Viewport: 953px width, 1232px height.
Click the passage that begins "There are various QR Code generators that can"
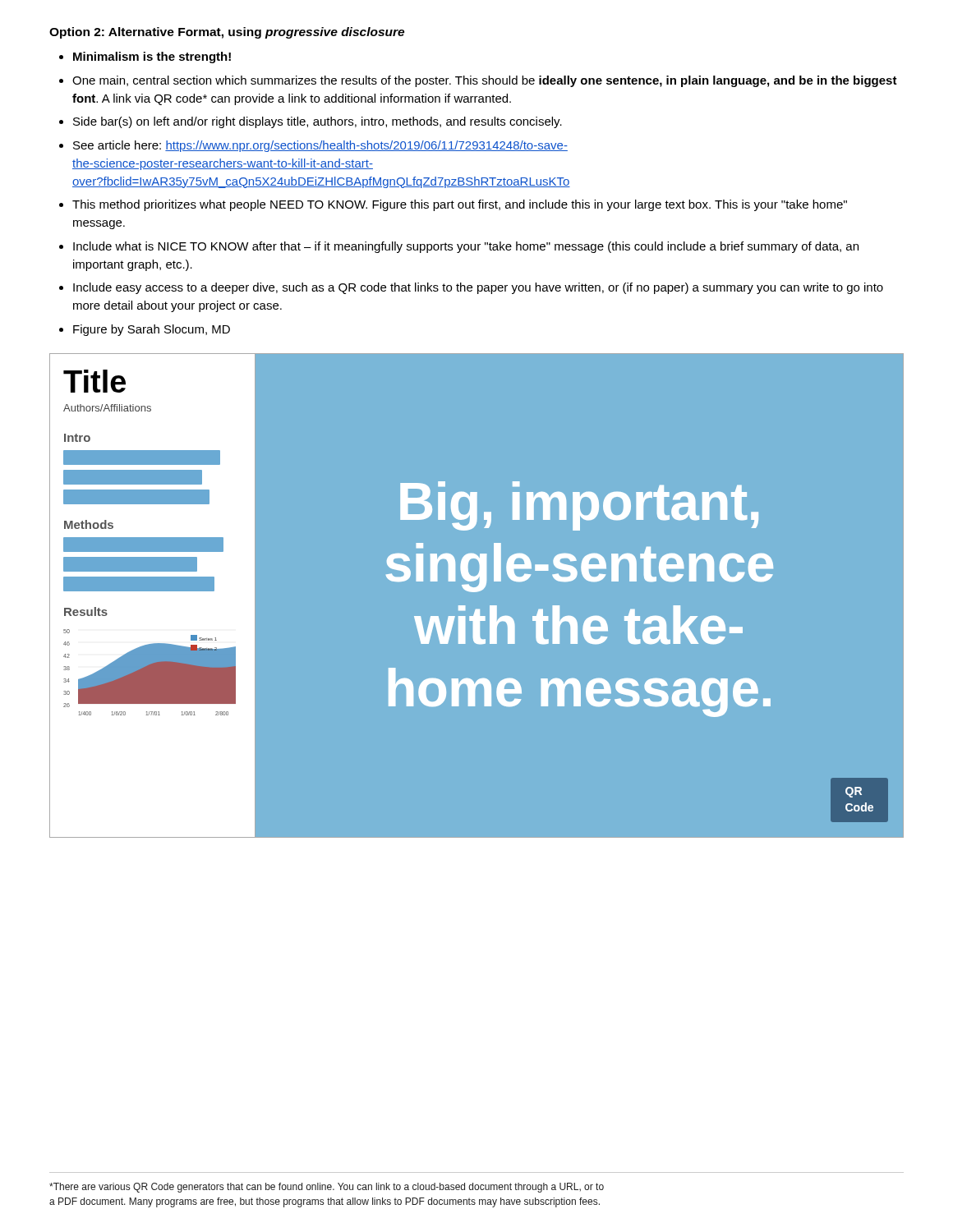tap(327, 1194)
